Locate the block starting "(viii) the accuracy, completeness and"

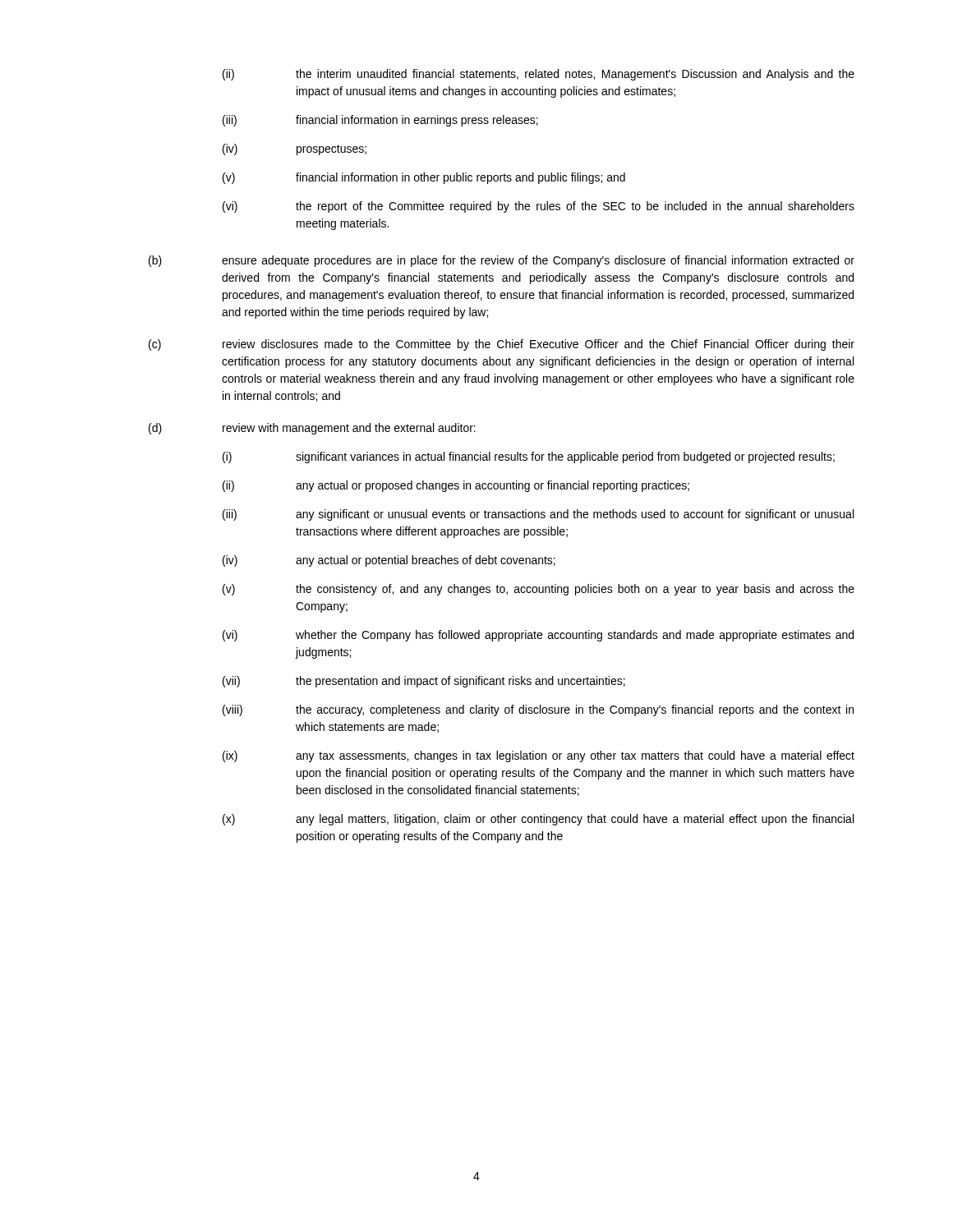(538, 719)
